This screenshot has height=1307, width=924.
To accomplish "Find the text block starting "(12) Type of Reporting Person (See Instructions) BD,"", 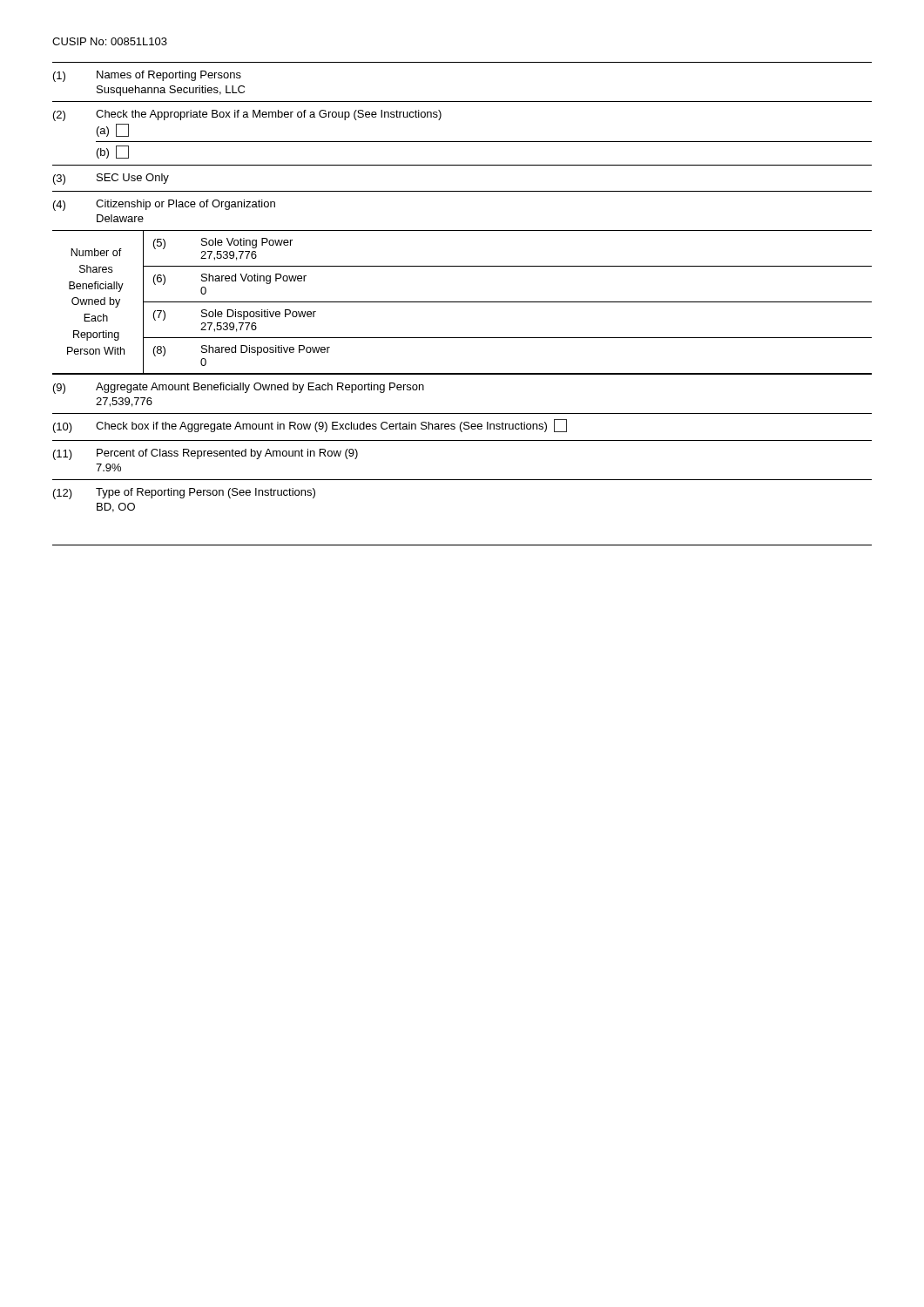I will pyautogui.click(x=184, y=494).
